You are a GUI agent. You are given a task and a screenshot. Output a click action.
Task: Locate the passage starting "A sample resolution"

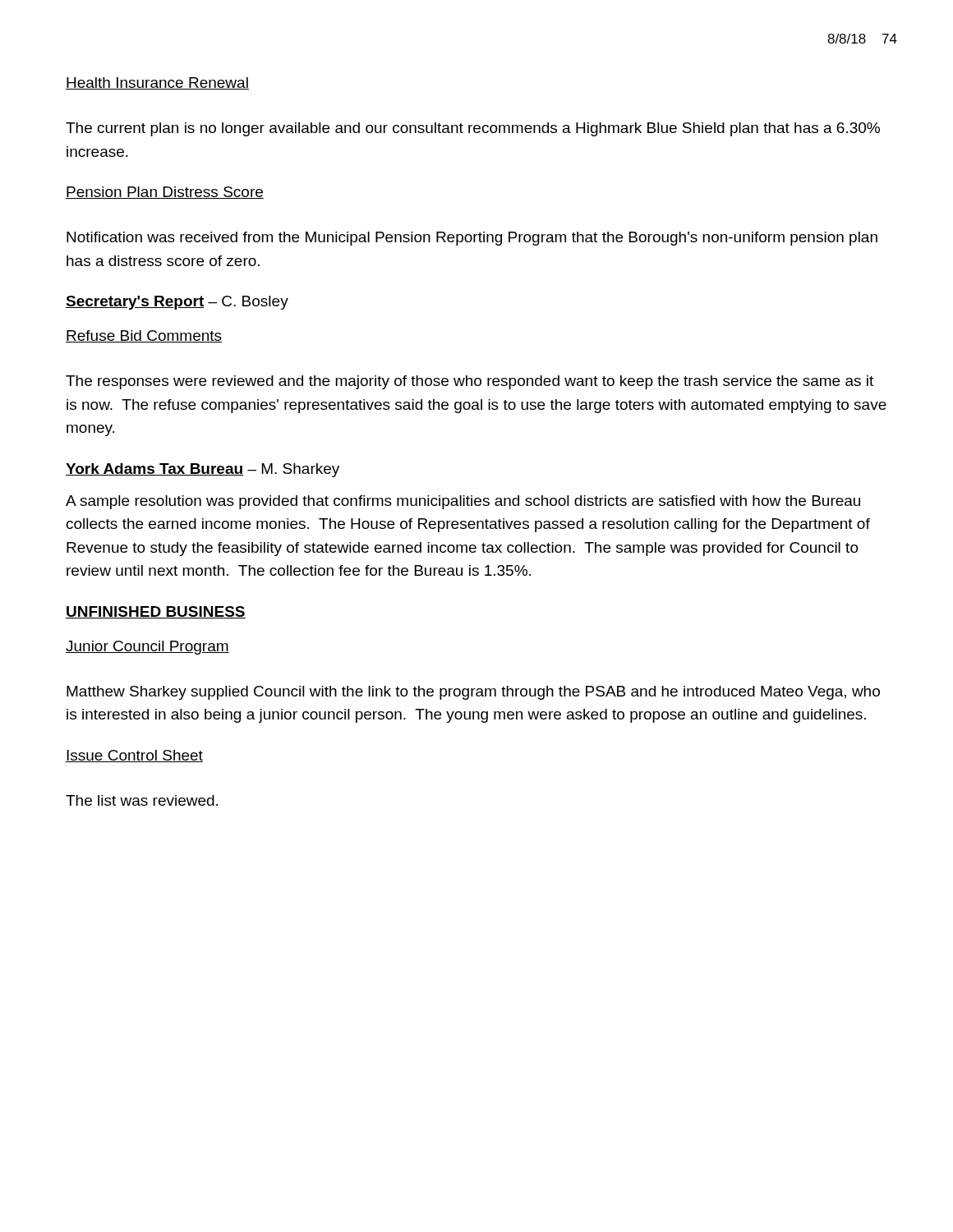468,535
